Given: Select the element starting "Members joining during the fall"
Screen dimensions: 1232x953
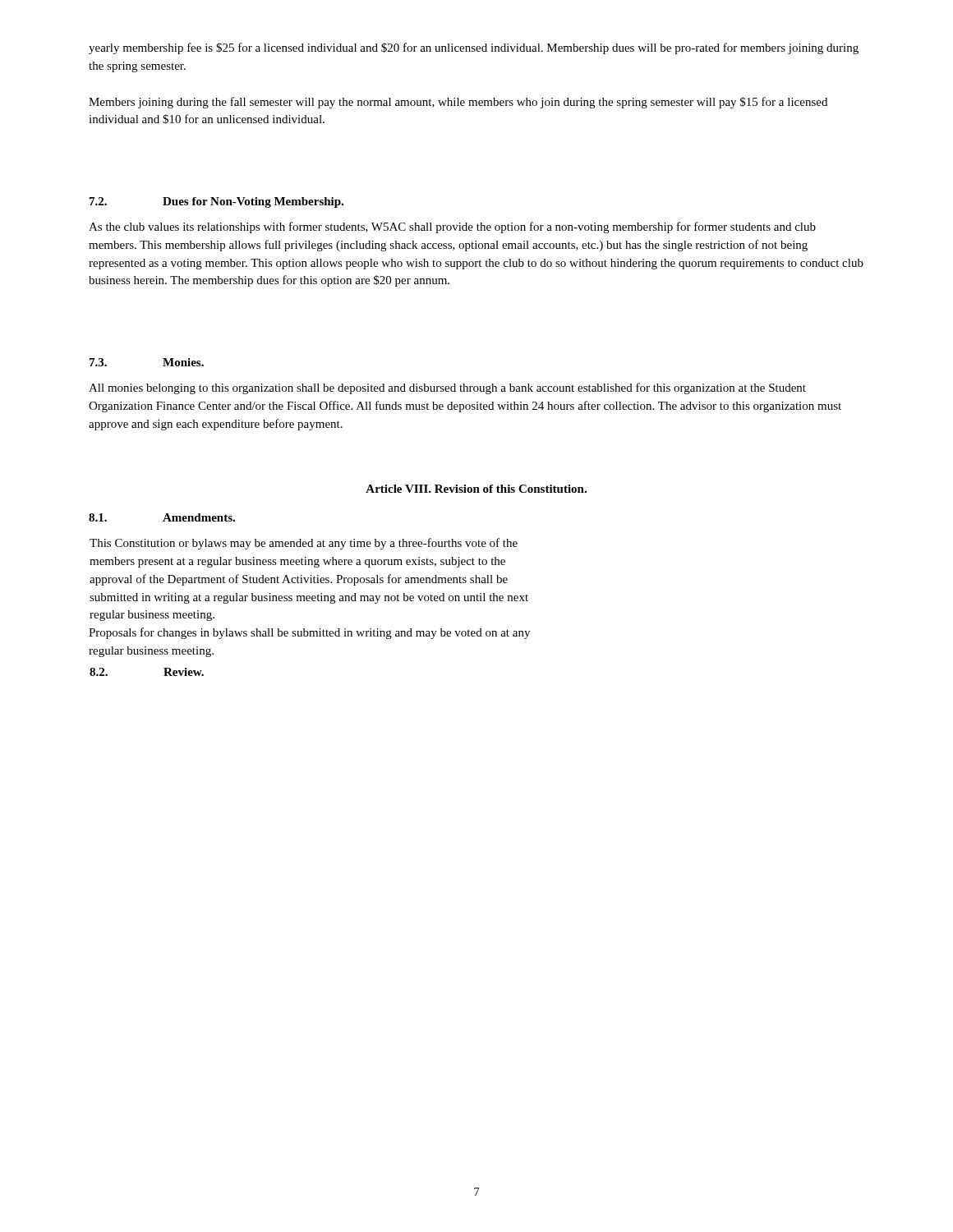Looking at the screenshot, I should pos(458,110).
